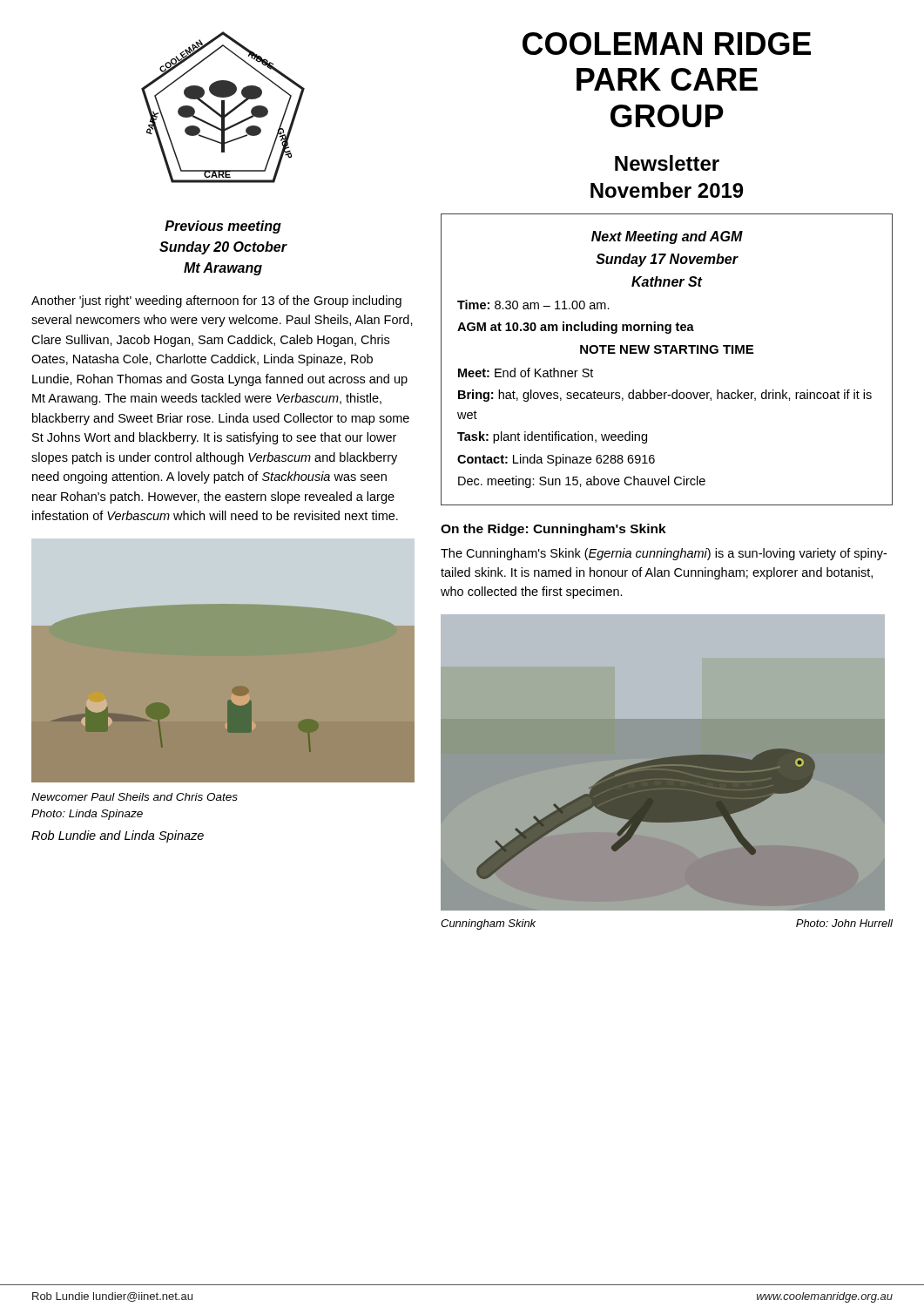Select the text block containing "The Cunningham's Skink (Egernia"
This screenshot has width=924, height=1307.
(664, 572)
